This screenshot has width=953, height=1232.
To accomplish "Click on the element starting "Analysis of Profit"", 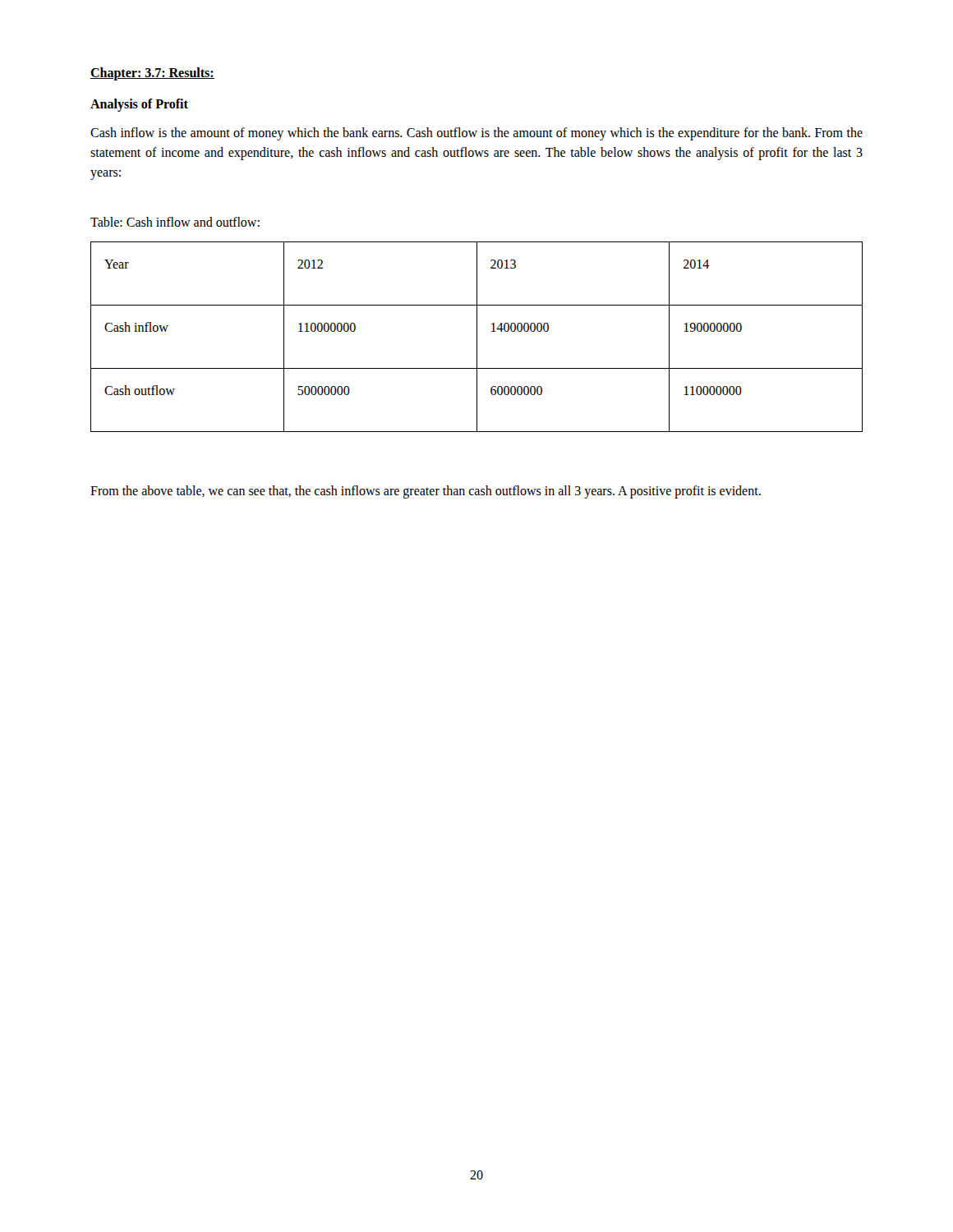I will point(139,104).
